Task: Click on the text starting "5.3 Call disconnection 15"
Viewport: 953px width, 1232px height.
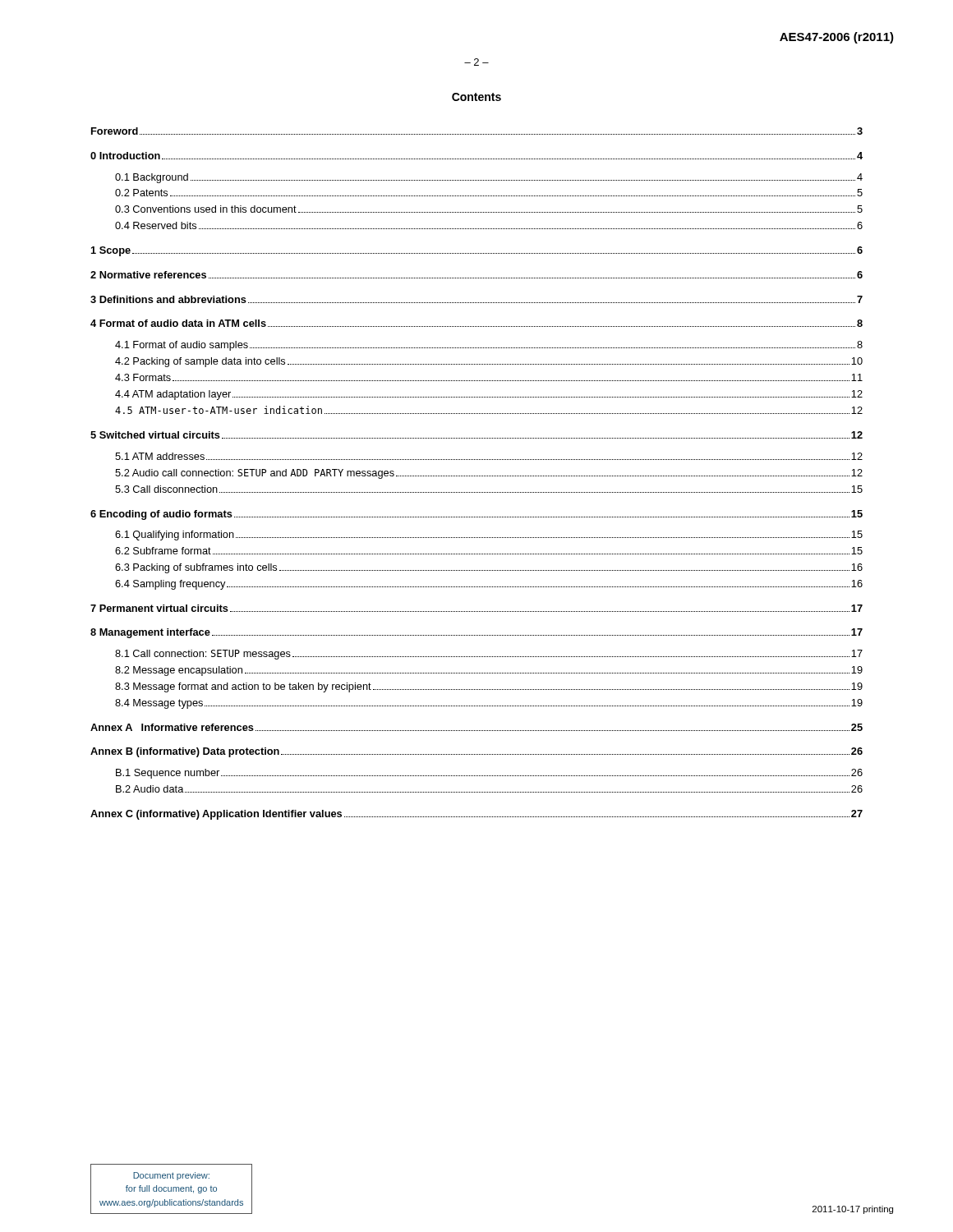Action: [489, 489]
